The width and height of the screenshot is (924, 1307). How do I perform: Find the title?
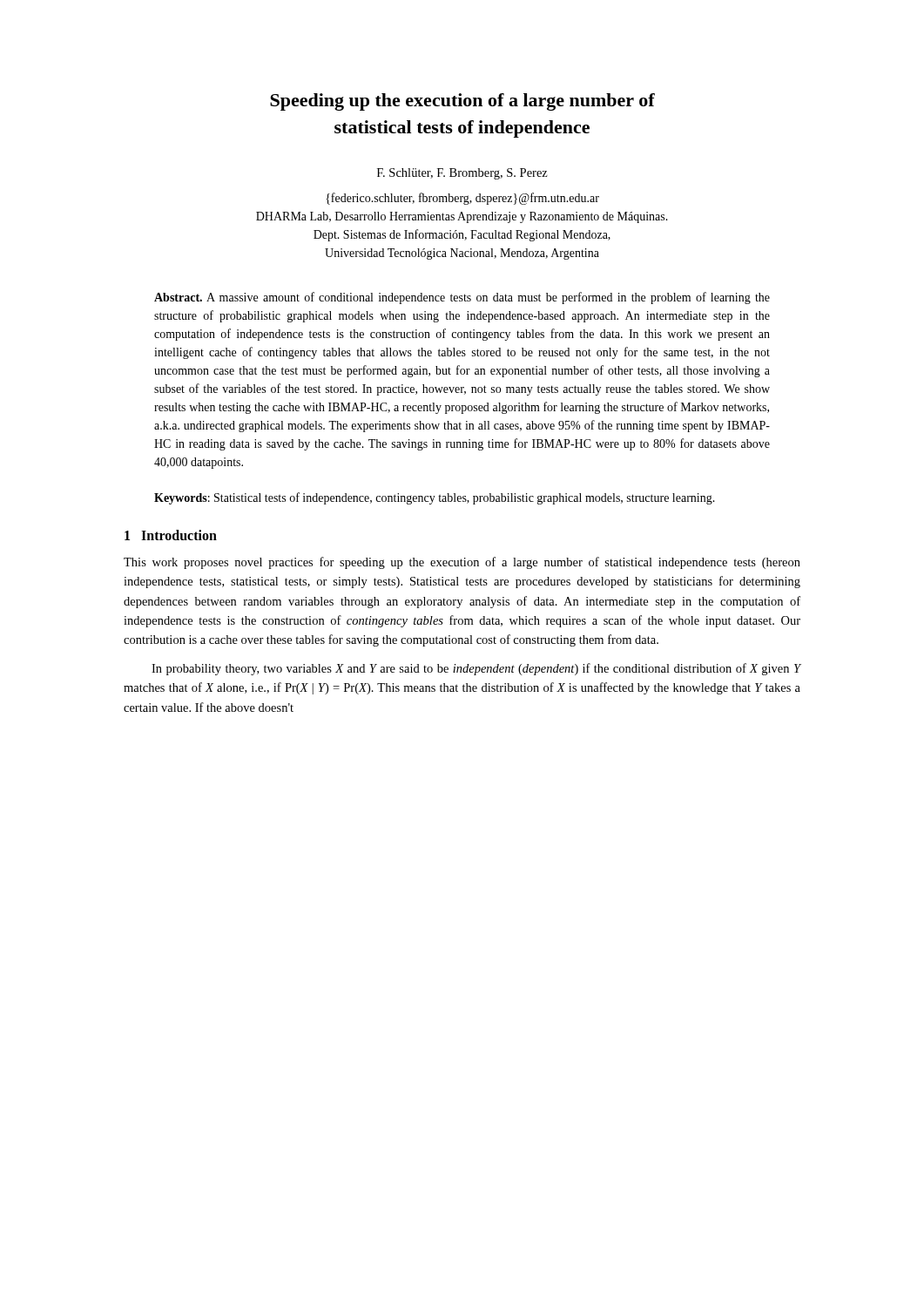tap(462, 114)
